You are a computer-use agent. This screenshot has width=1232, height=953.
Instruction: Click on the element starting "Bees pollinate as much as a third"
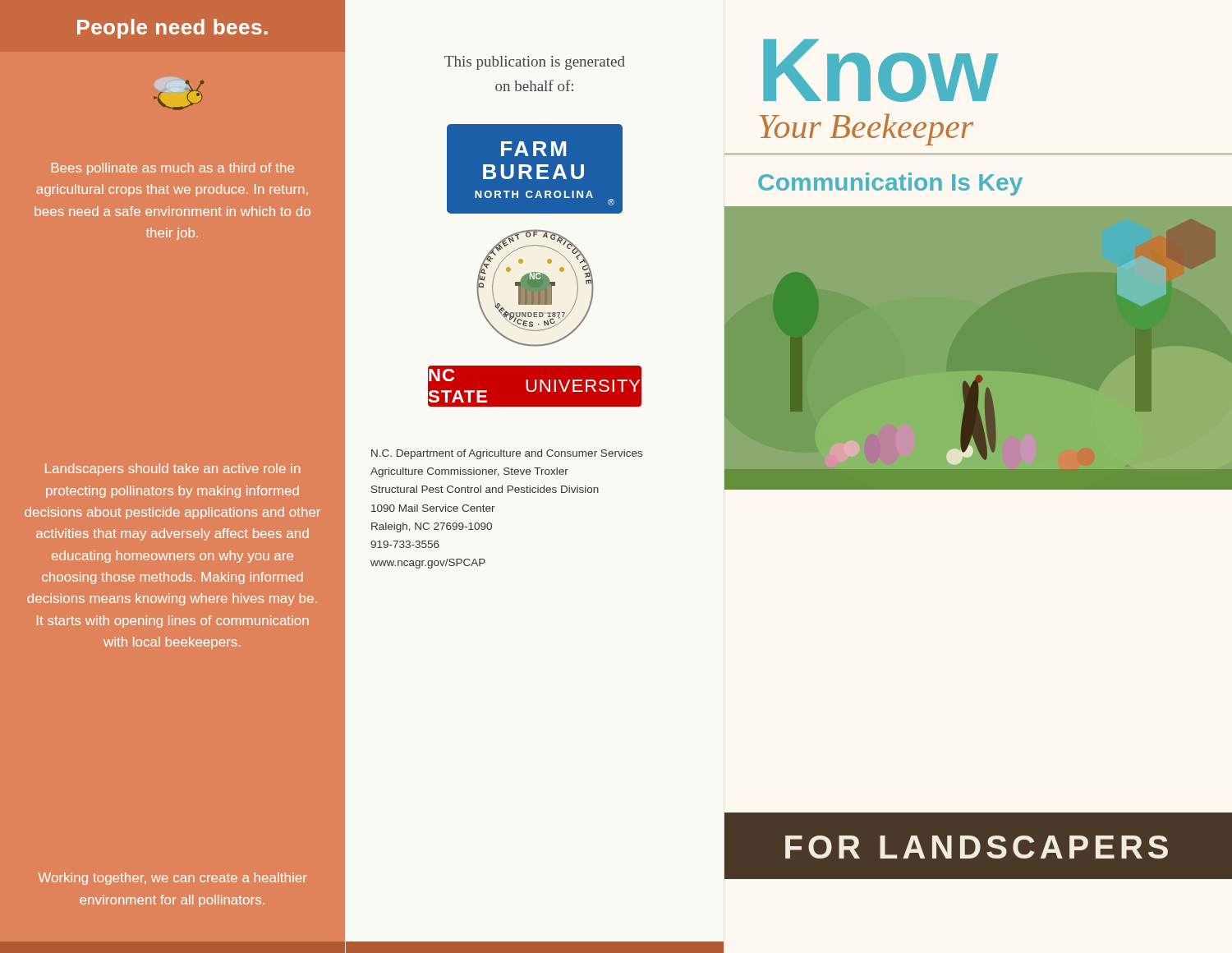point(172,201)
